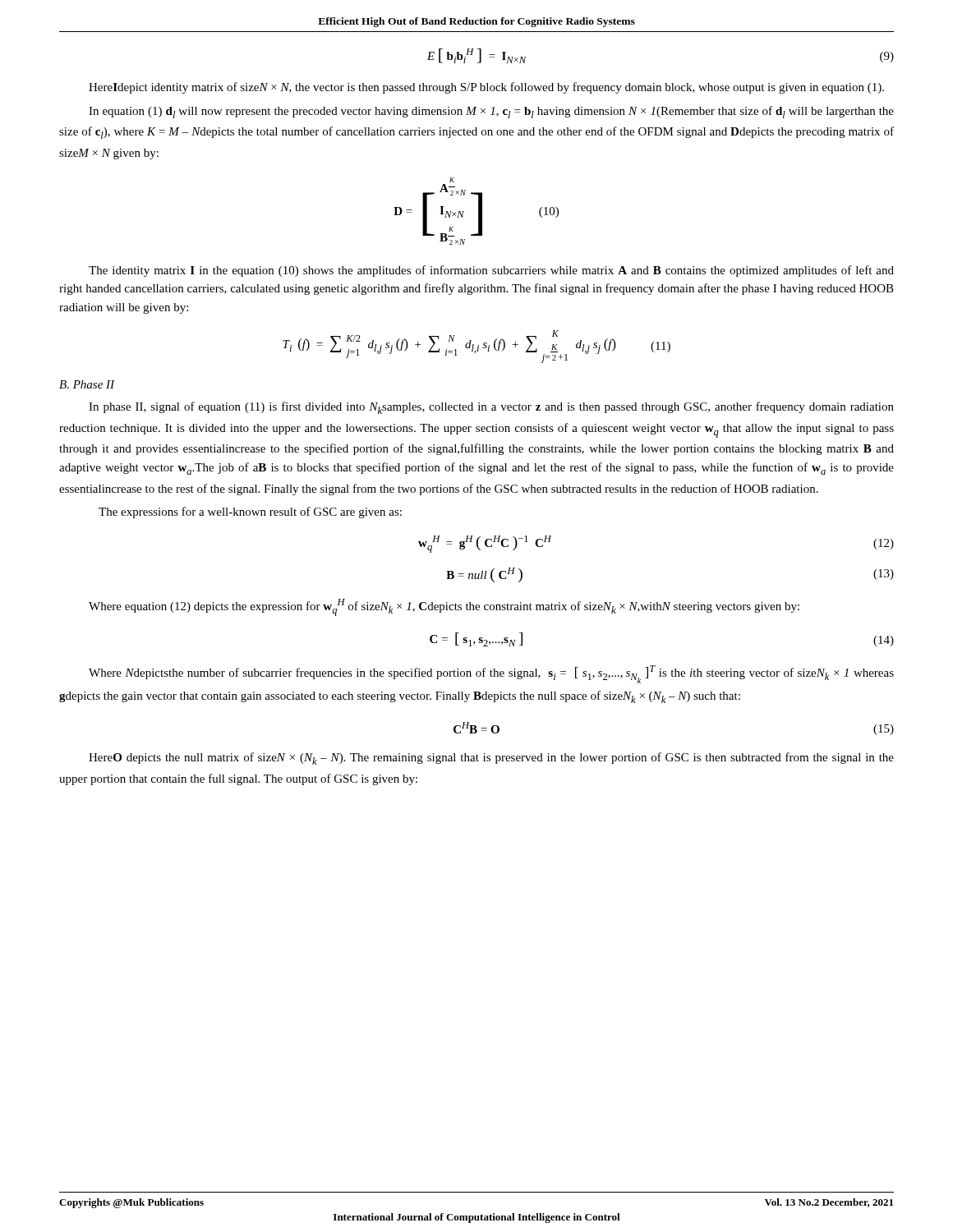Viewport: 953px width, 1232px height.
Task: Point to "C = [ s1, s2,...,sN ] (14)"
Action: coord(476,640)
